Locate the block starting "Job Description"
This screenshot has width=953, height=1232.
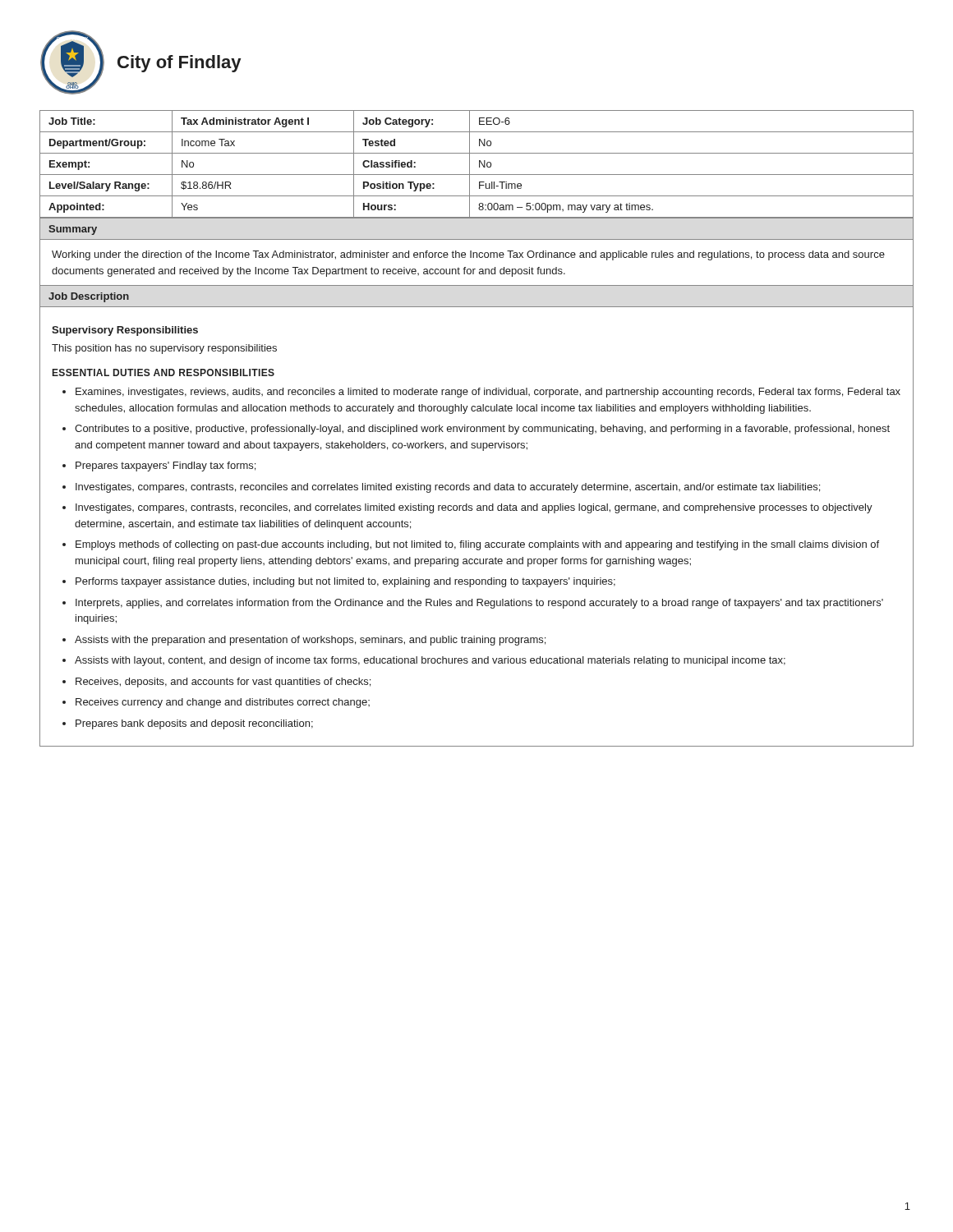click(x=89, y=296)
